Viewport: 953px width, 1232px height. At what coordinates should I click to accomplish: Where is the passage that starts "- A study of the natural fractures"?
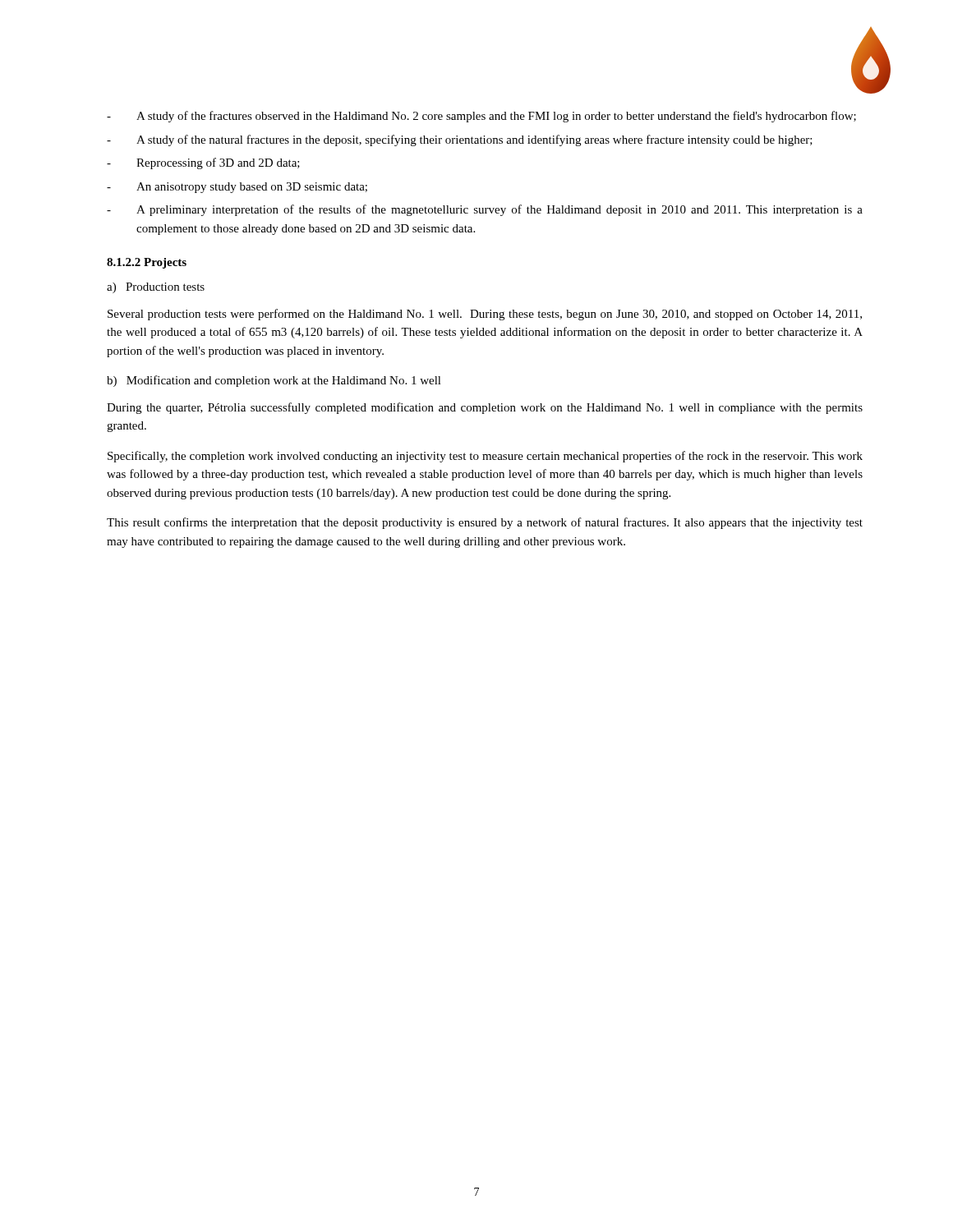pos(485,139)
